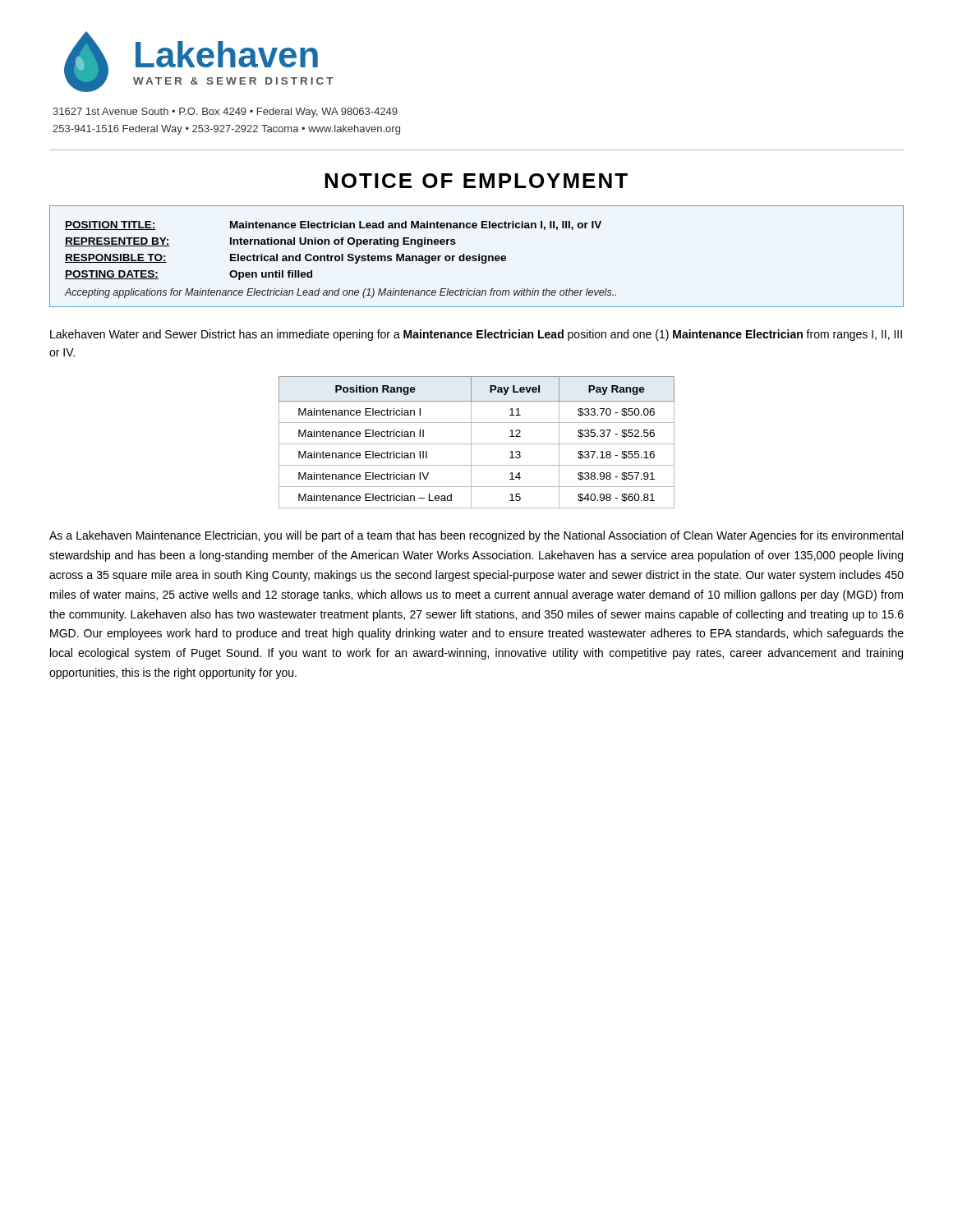Find the text block with the text "31627 1st Avenue South •"
The width and height of the screenshot is (953, 1232).
tap(227, 120)
